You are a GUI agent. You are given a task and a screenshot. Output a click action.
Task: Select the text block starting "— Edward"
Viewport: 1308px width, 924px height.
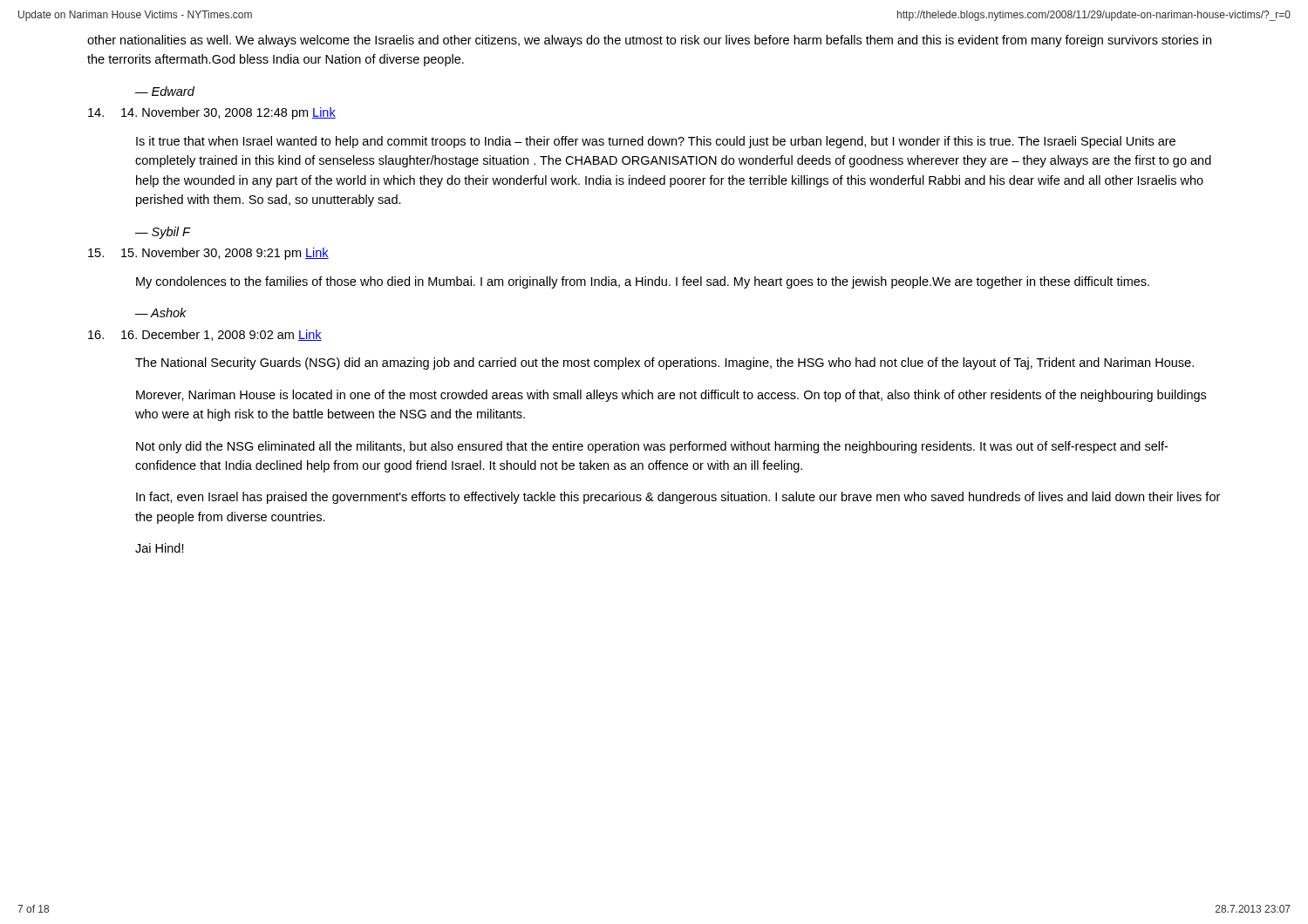165,91
